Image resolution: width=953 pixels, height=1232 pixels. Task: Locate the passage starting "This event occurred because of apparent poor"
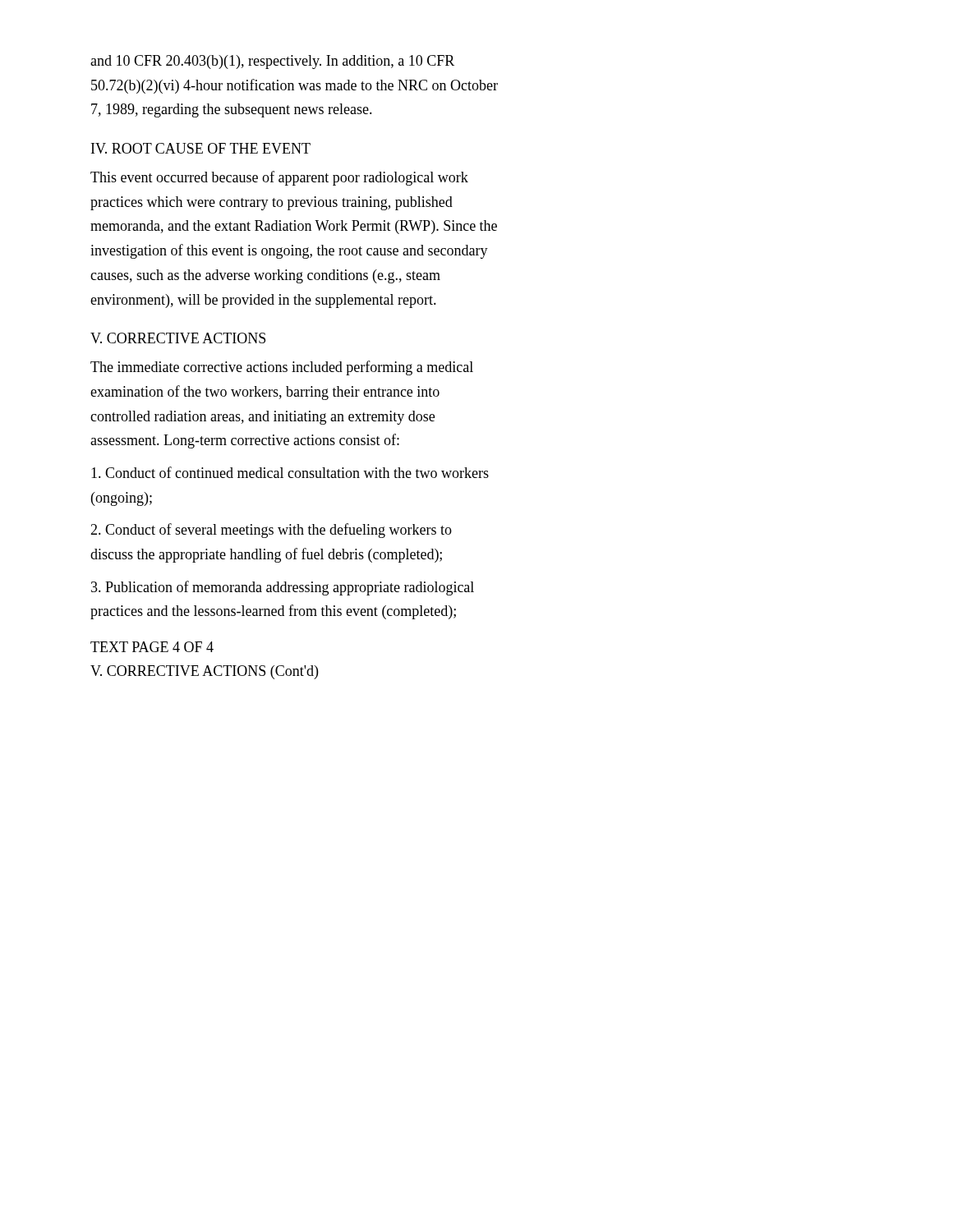pyautogui.click(x=294, y=238)
